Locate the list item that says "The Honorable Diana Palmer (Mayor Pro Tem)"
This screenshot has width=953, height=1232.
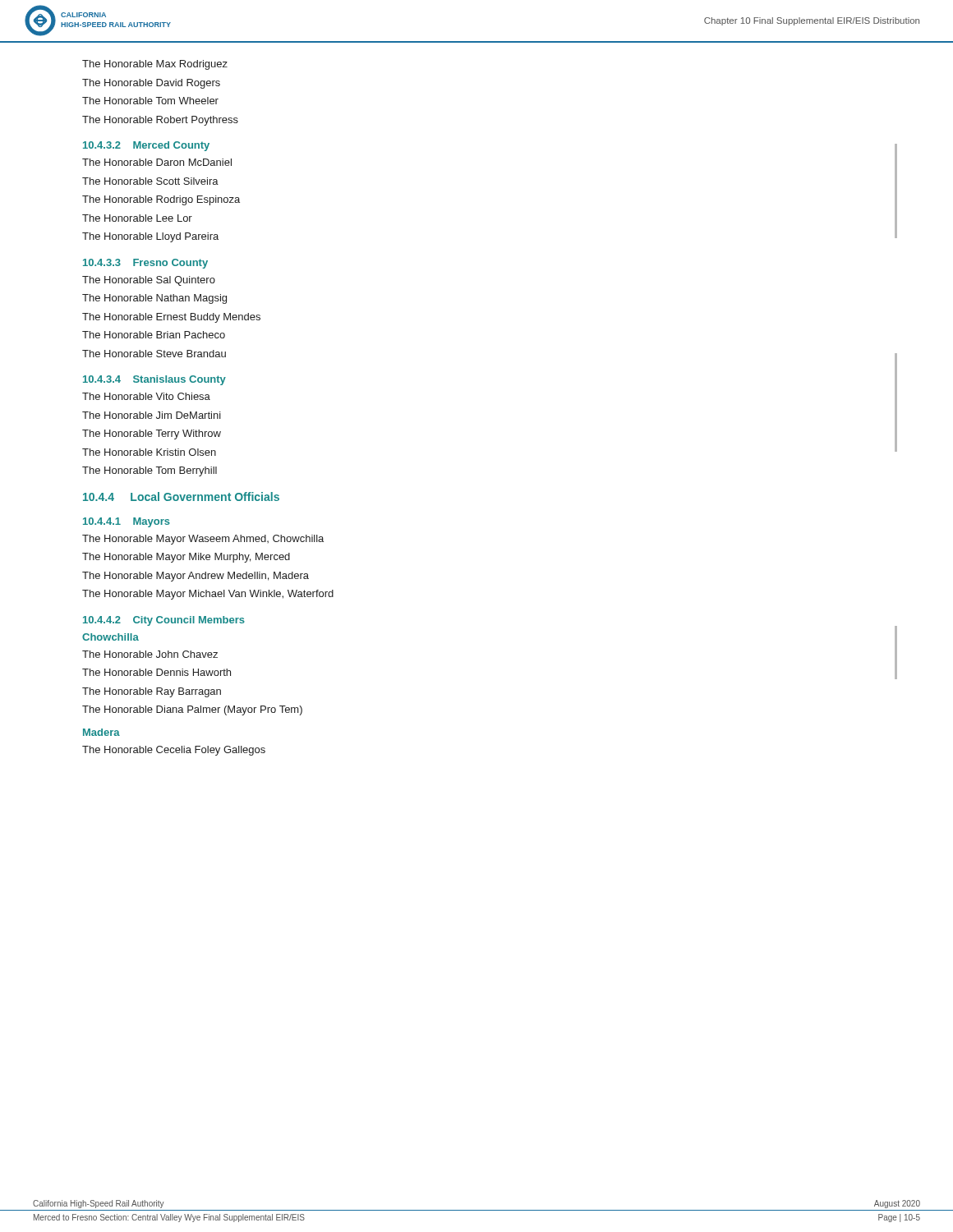[x=192, y=709]
